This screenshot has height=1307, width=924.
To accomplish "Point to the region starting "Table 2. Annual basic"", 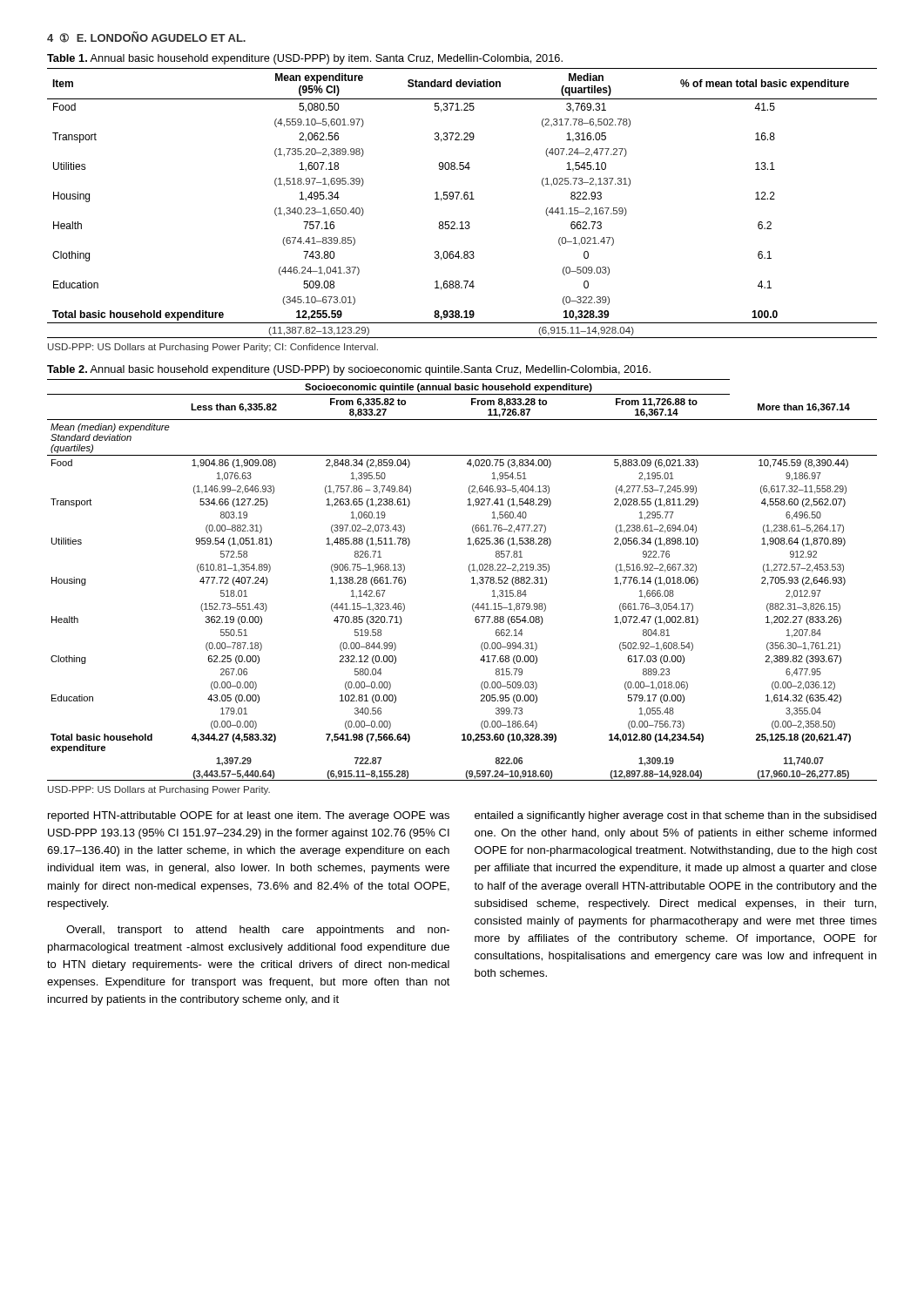I will (x=349, y=369).
